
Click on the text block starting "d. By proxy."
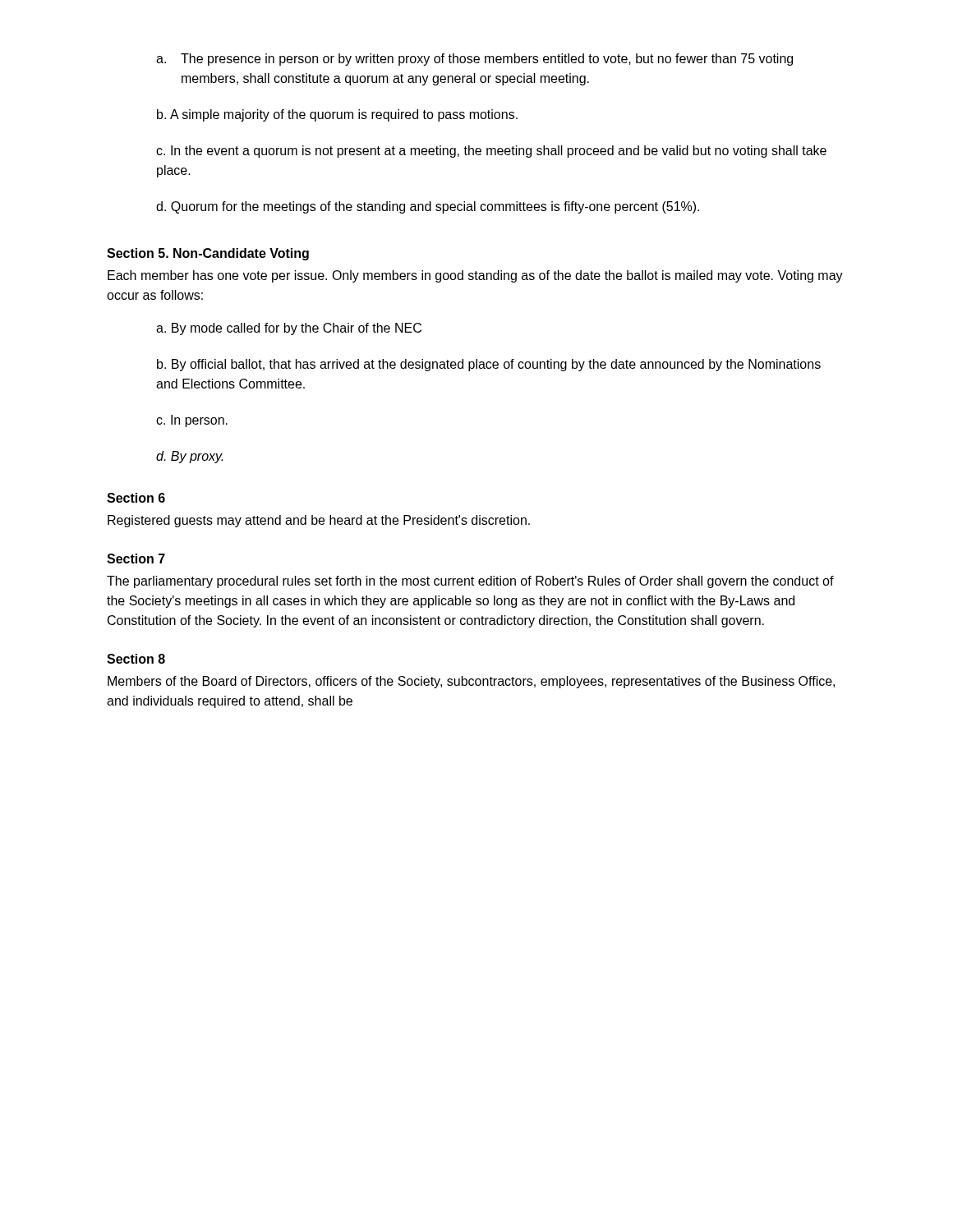coord(190,456)
